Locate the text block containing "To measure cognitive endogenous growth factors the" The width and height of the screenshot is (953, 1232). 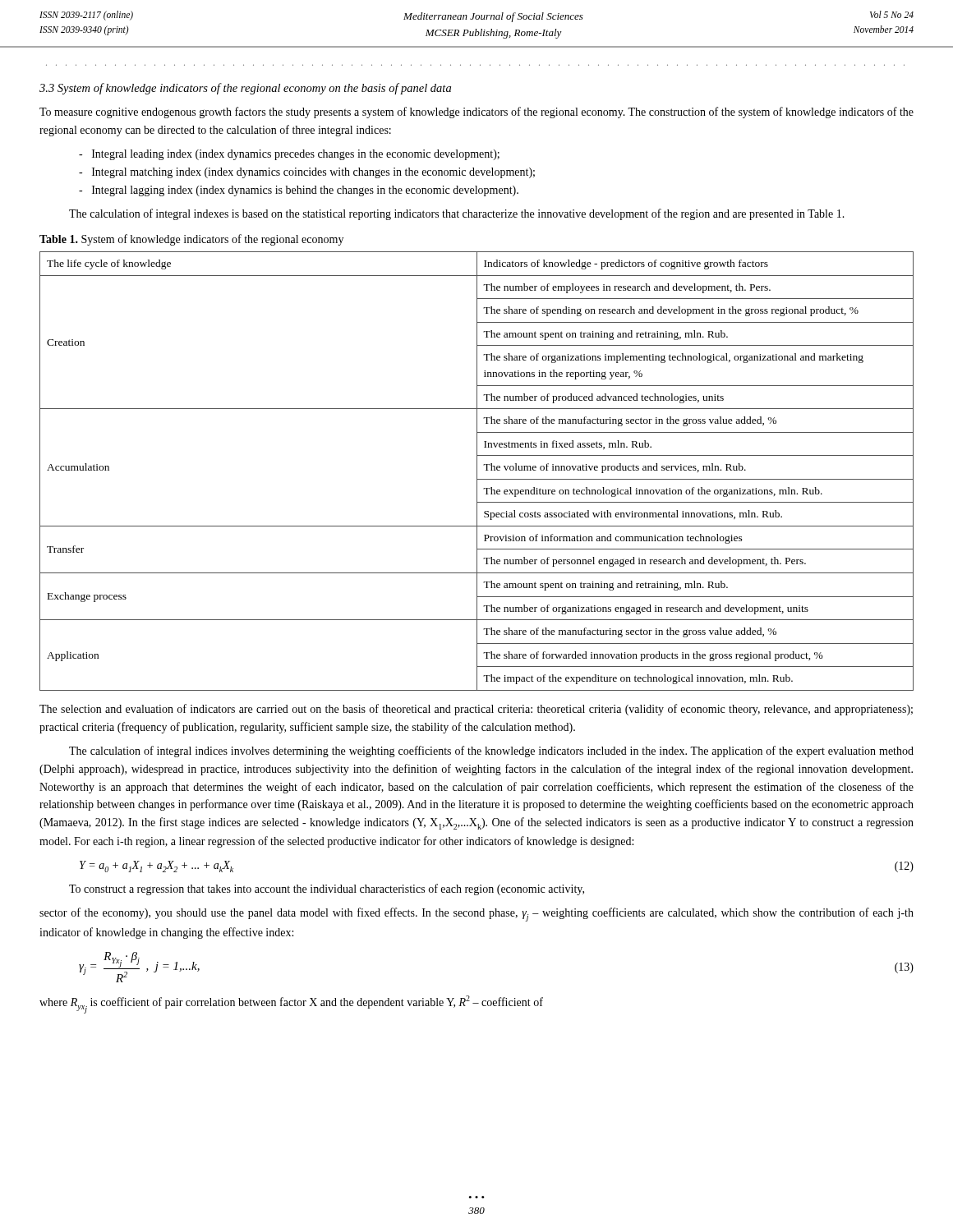476,121
